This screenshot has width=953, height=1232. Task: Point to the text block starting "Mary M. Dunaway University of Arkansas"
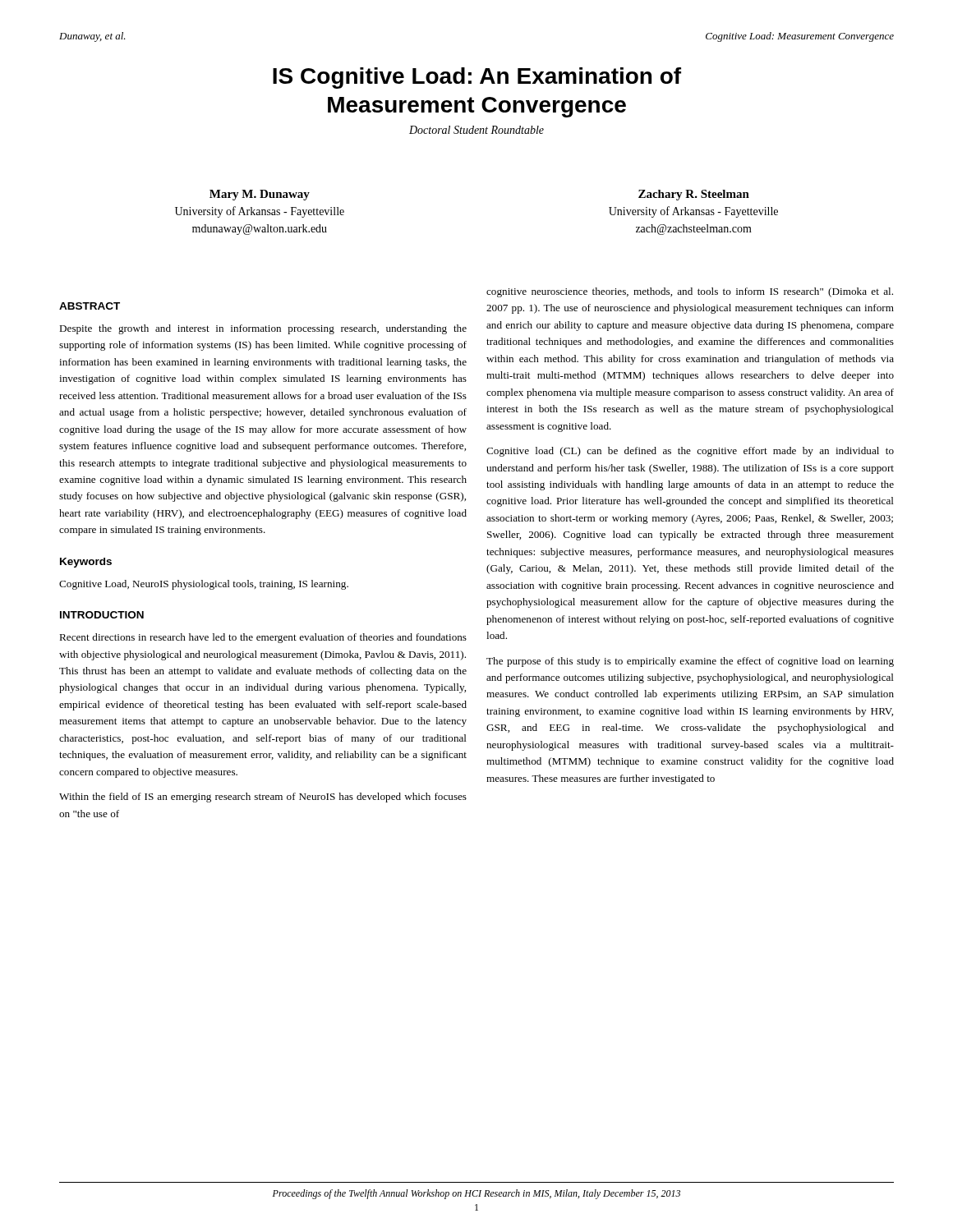pos(260,212)
